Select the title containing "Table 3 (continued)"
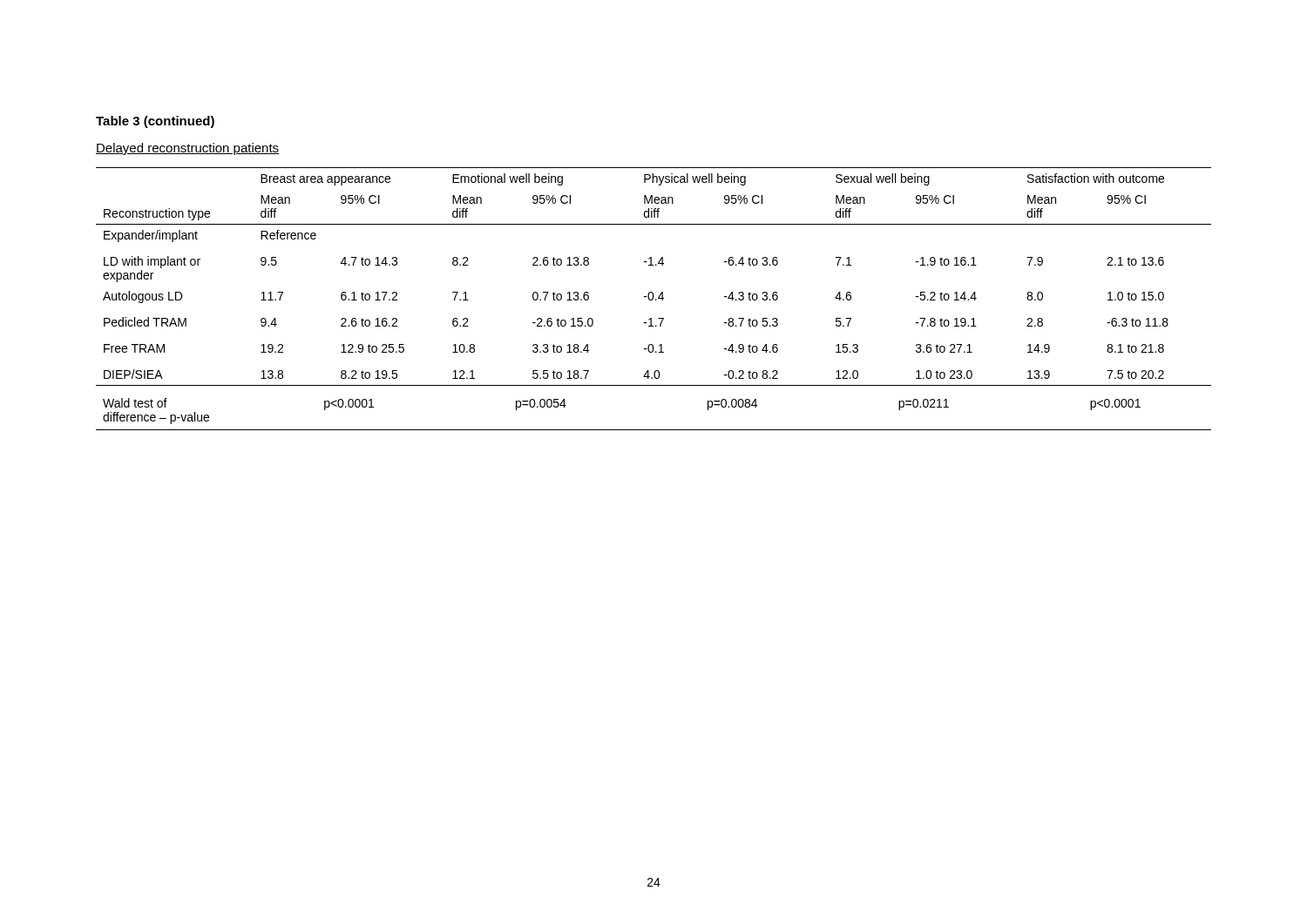This screenshot has height=924, width=1307. [155, 121]
